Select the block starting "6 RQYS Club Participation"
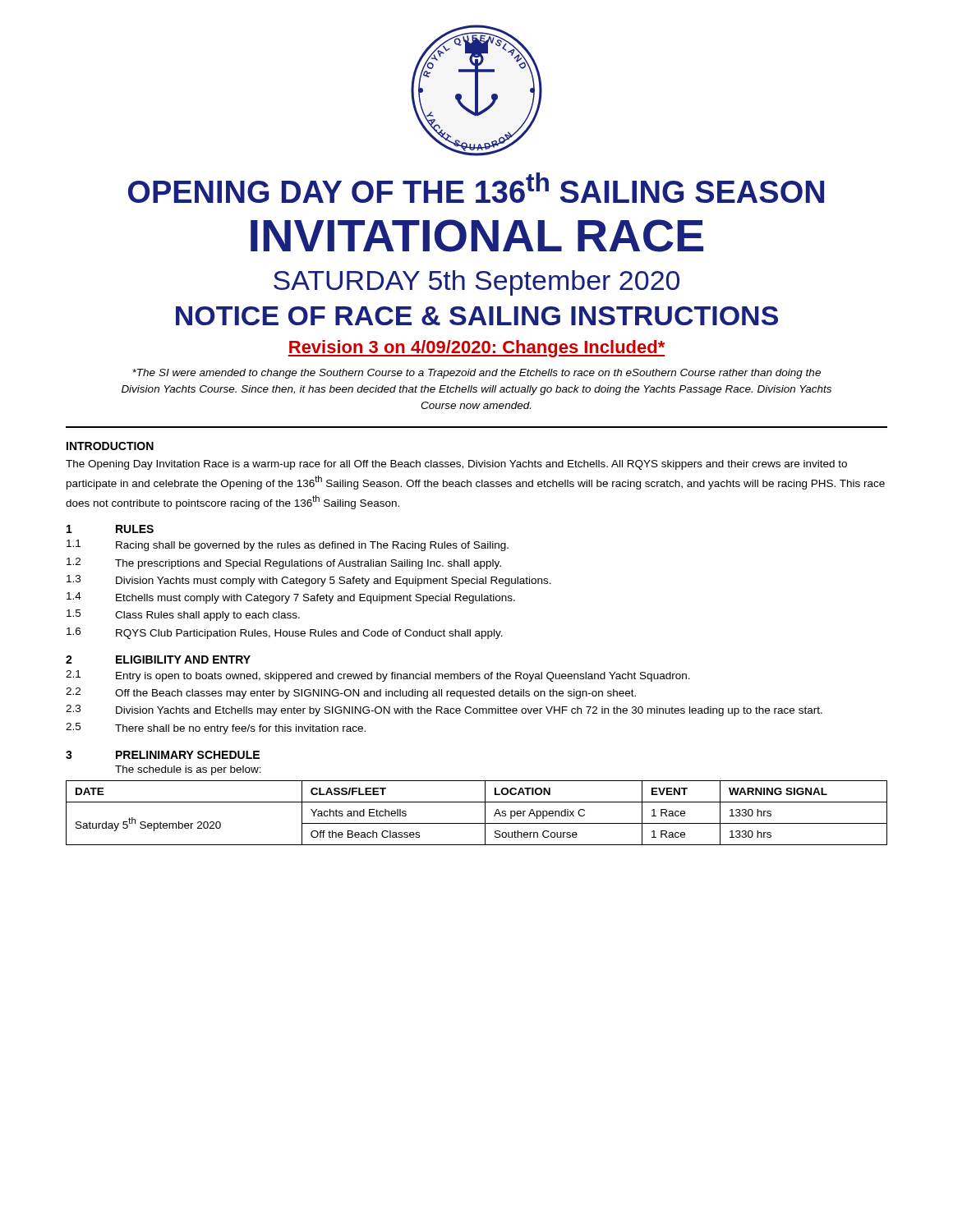Viewport: 953px width, 1232px height. click(476, 633)
